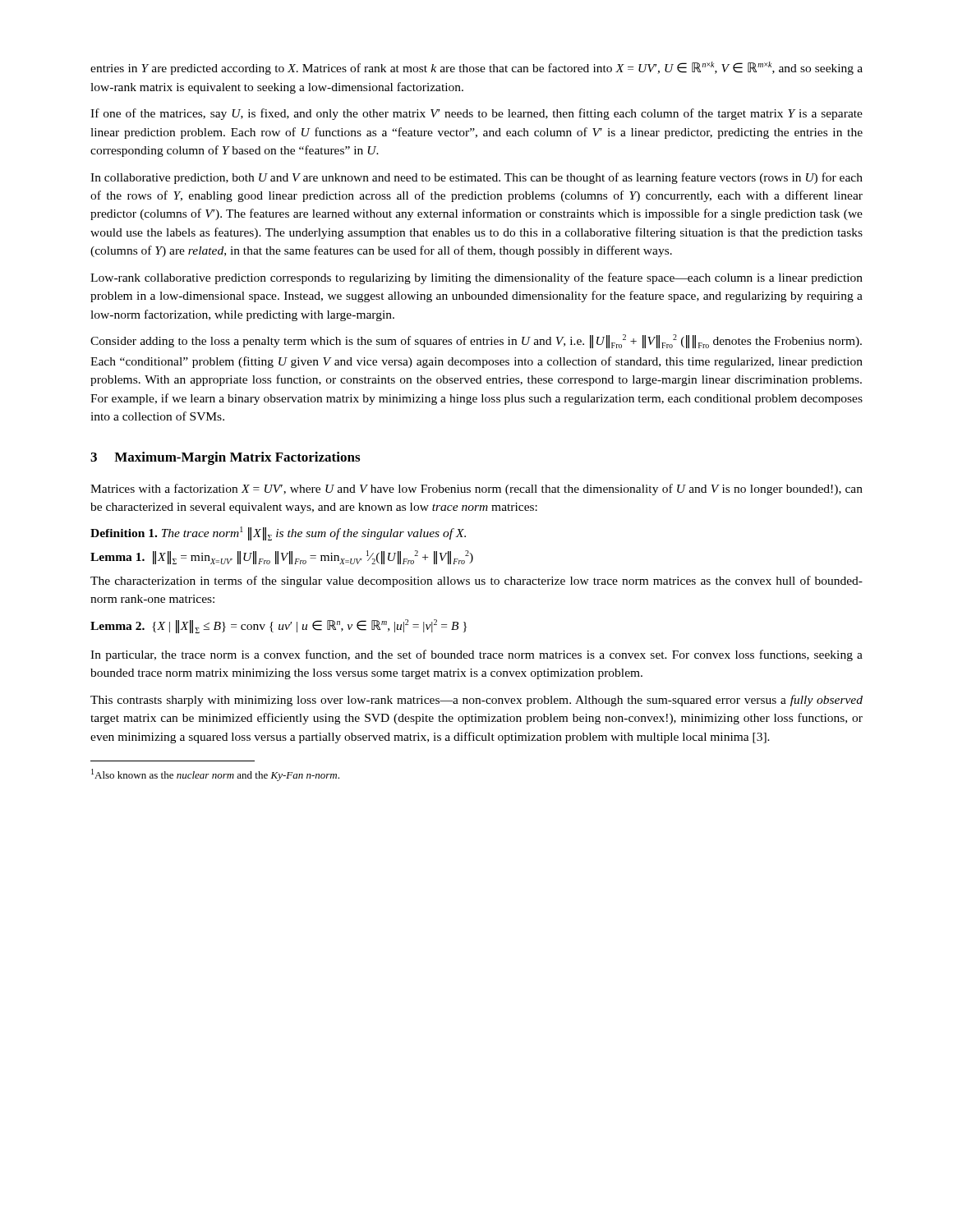Click the passage that begins "Matrices with a factorization X"
The image size is (953, 1232).
click(x=476, y=498)
